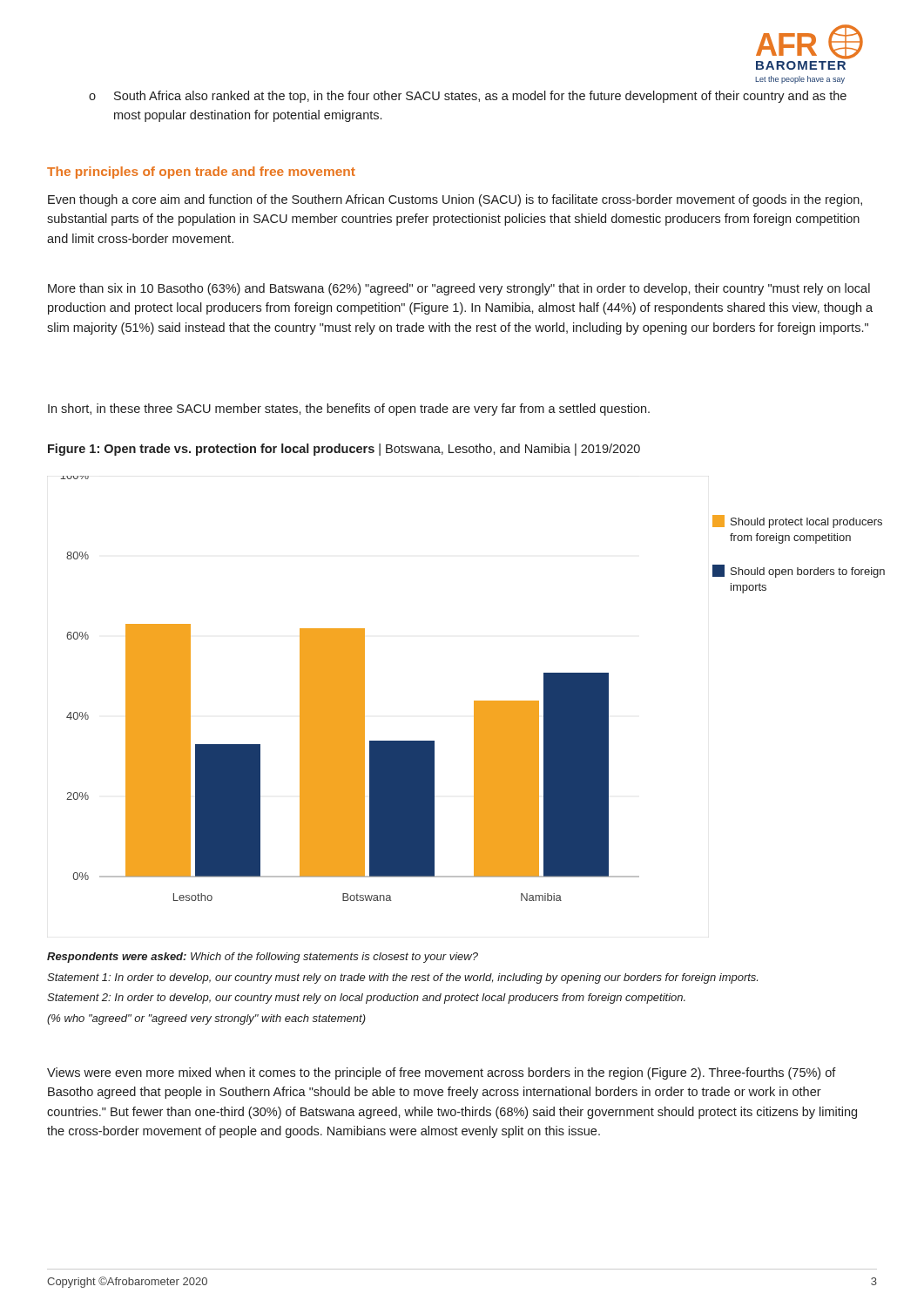Click on the logo
Screen dimensions: 1307x924
tap(816, 53)
